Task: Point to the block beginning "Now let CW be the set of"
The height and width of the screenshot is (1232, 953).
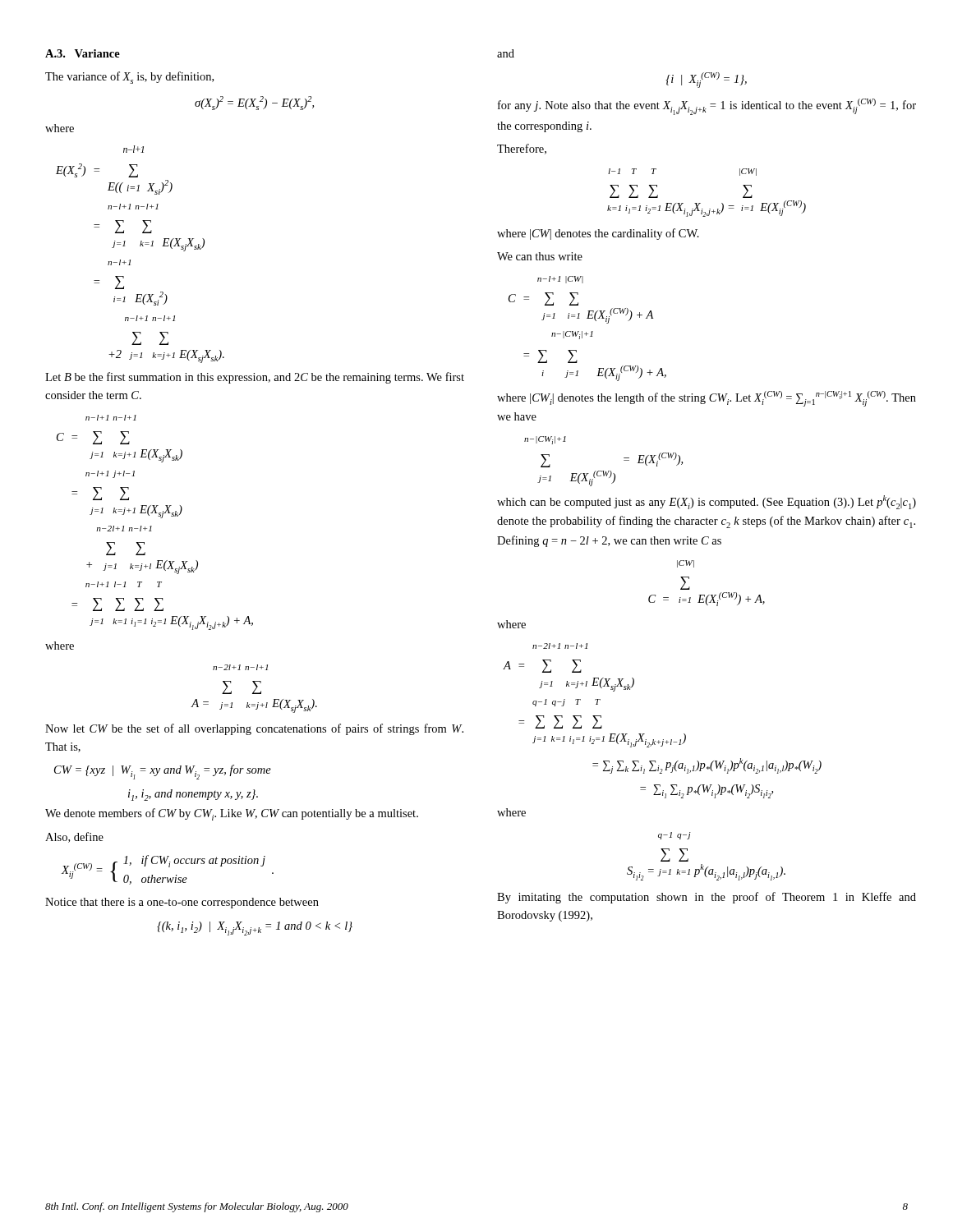Action: point(255,738)
